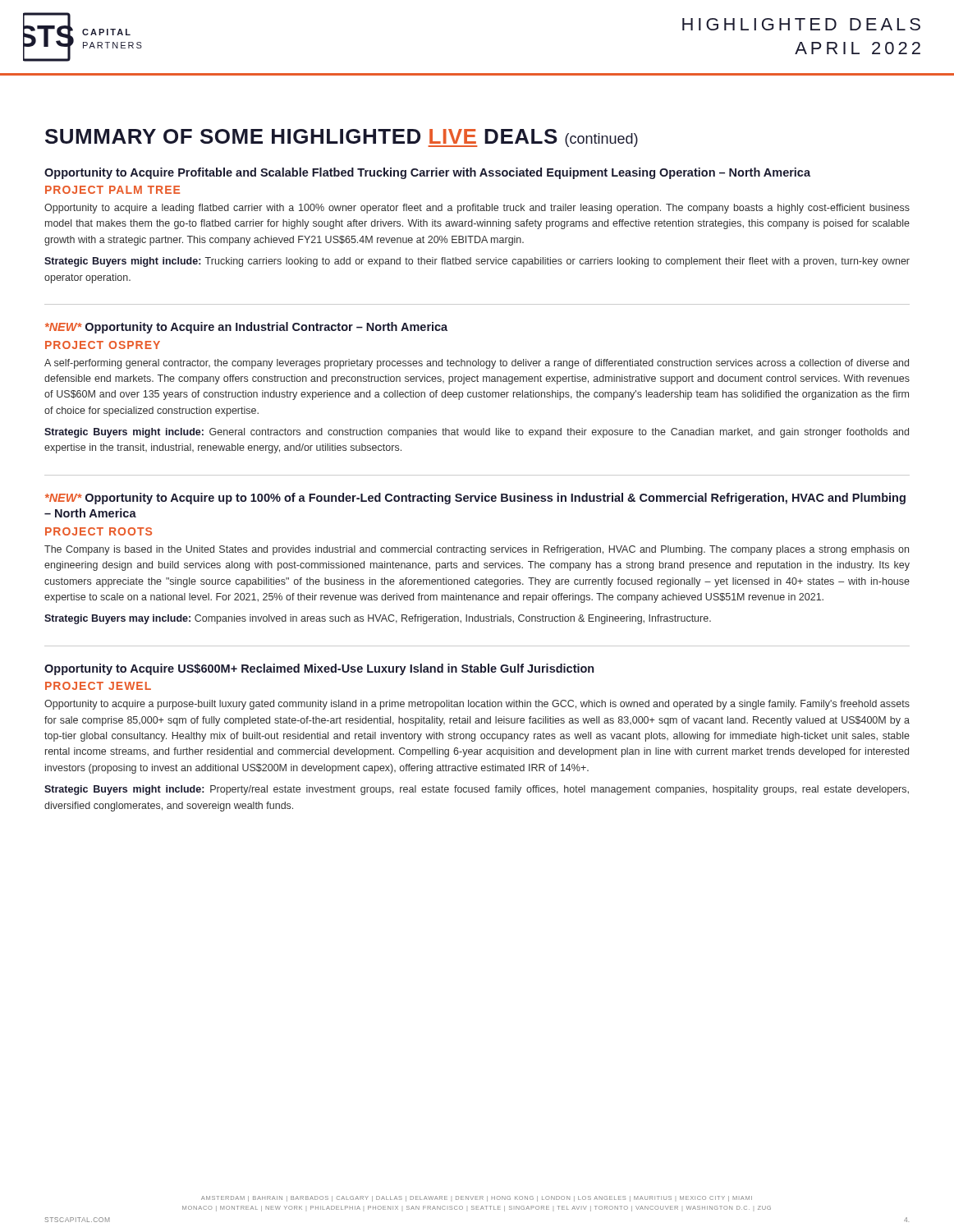Screen dimensions: 1232x954
Task: Click on the passage starting "PROJECT OSPREY"
Action: tap(103, 345)
